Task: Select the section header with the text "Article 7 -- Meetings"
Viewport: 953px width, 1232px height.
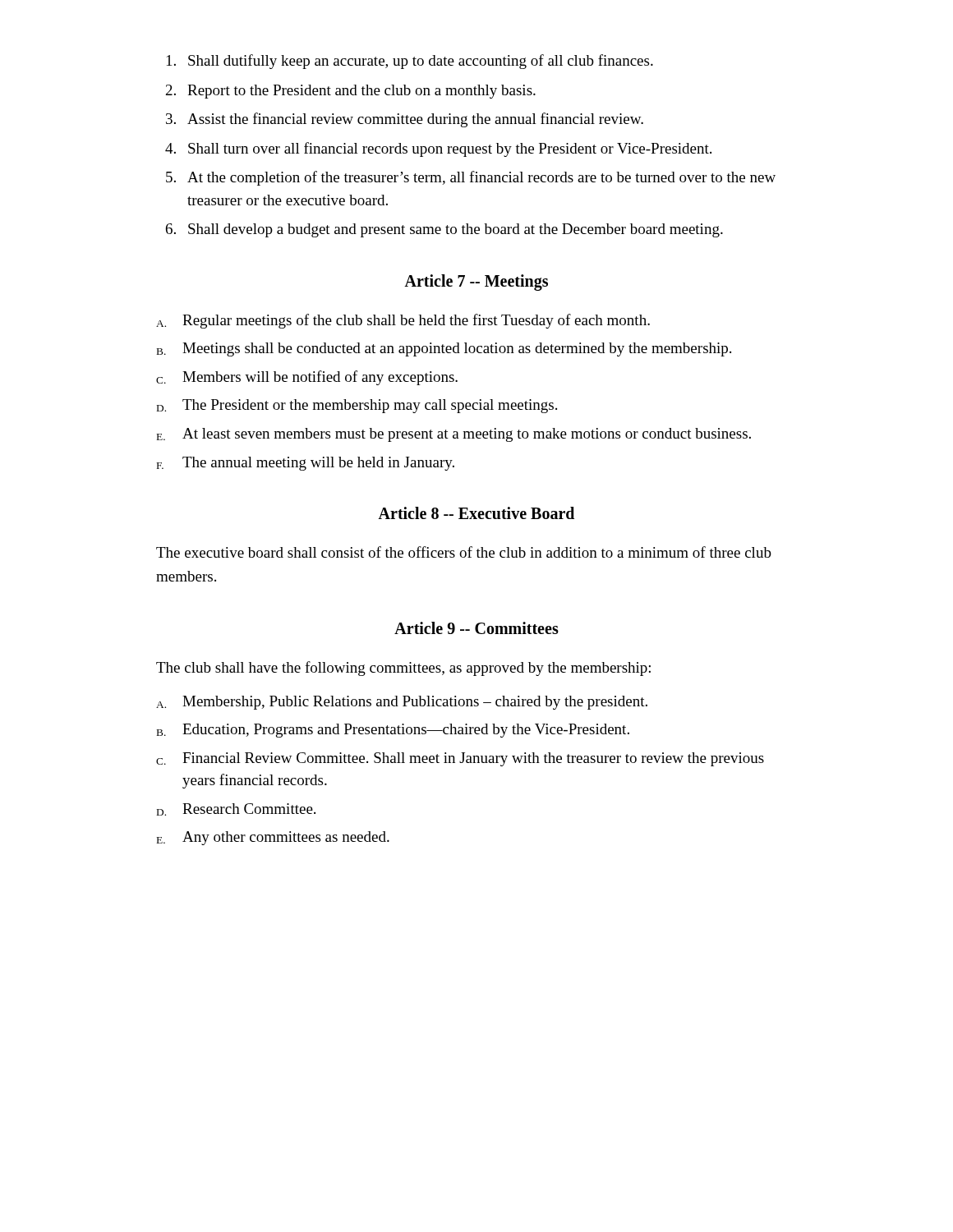Action: 476,281
